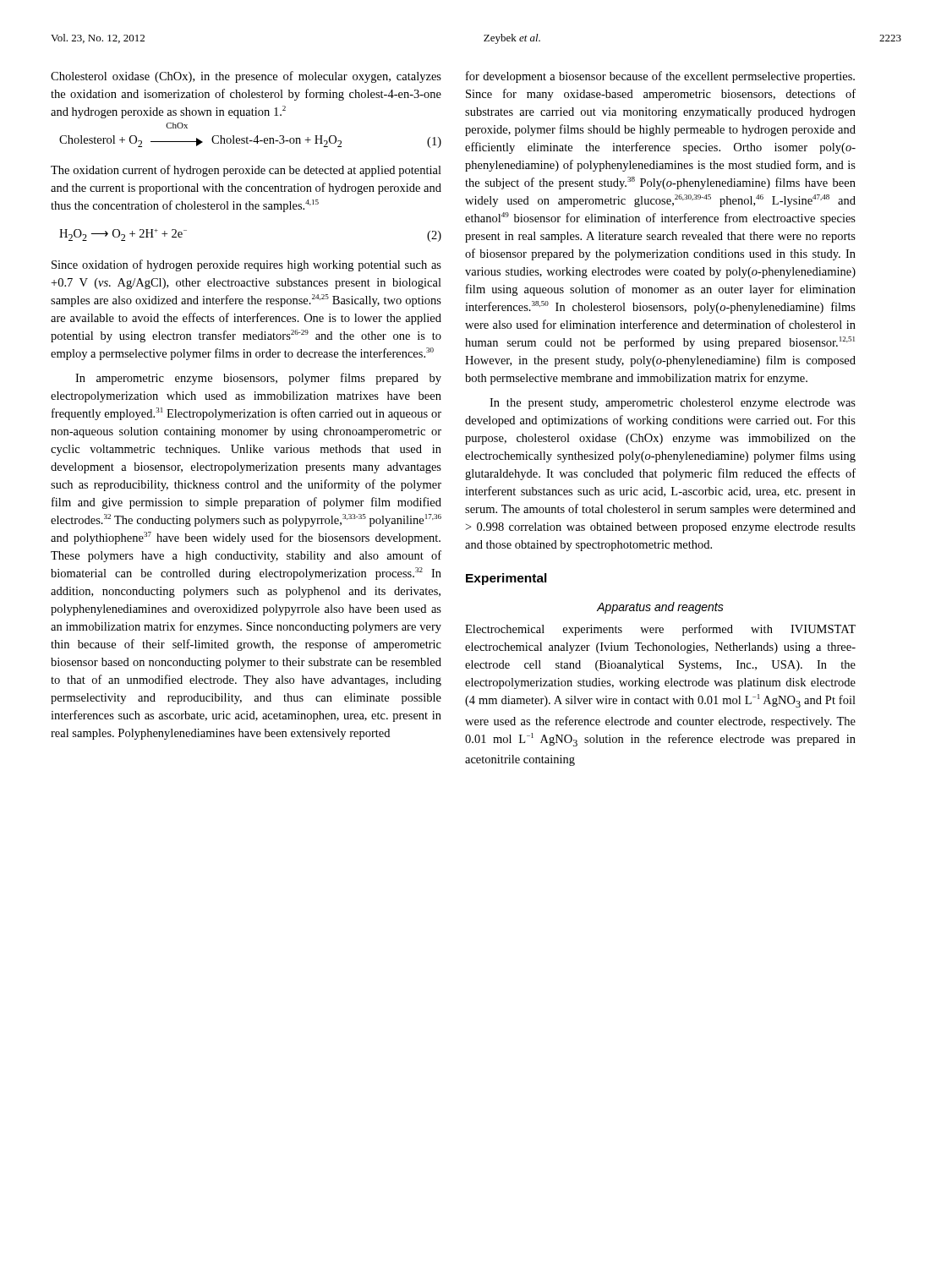Navigate to the passage starting "The oxidation current of"
The width and height of the screenshot is (952, 1268).
[x=246, y=188]
